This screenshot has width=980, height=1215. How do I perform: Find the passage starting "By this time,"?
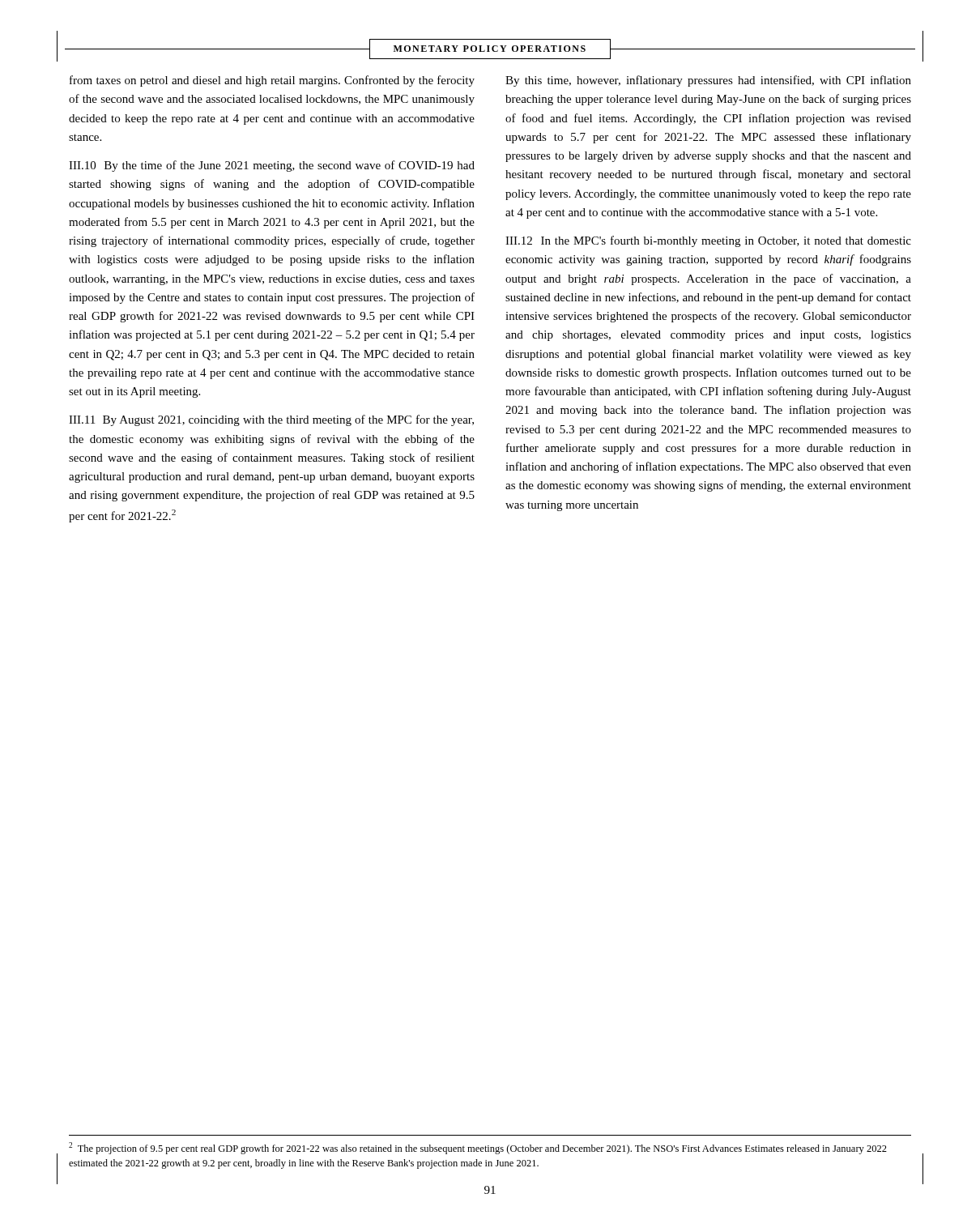[x=708, y=146]
